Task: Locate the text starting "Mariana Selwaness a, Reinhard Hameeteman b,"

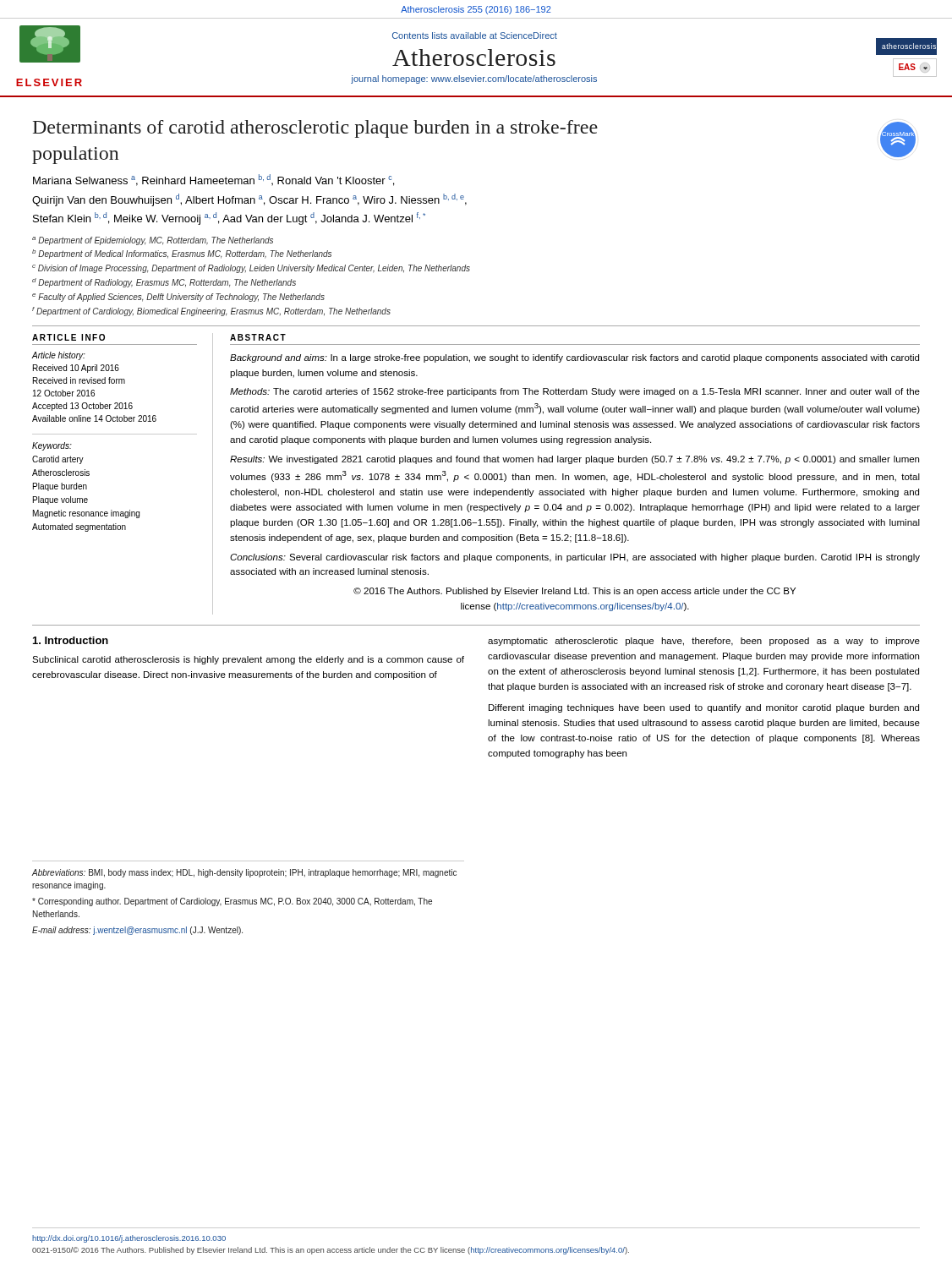Action: click(250, 199)
